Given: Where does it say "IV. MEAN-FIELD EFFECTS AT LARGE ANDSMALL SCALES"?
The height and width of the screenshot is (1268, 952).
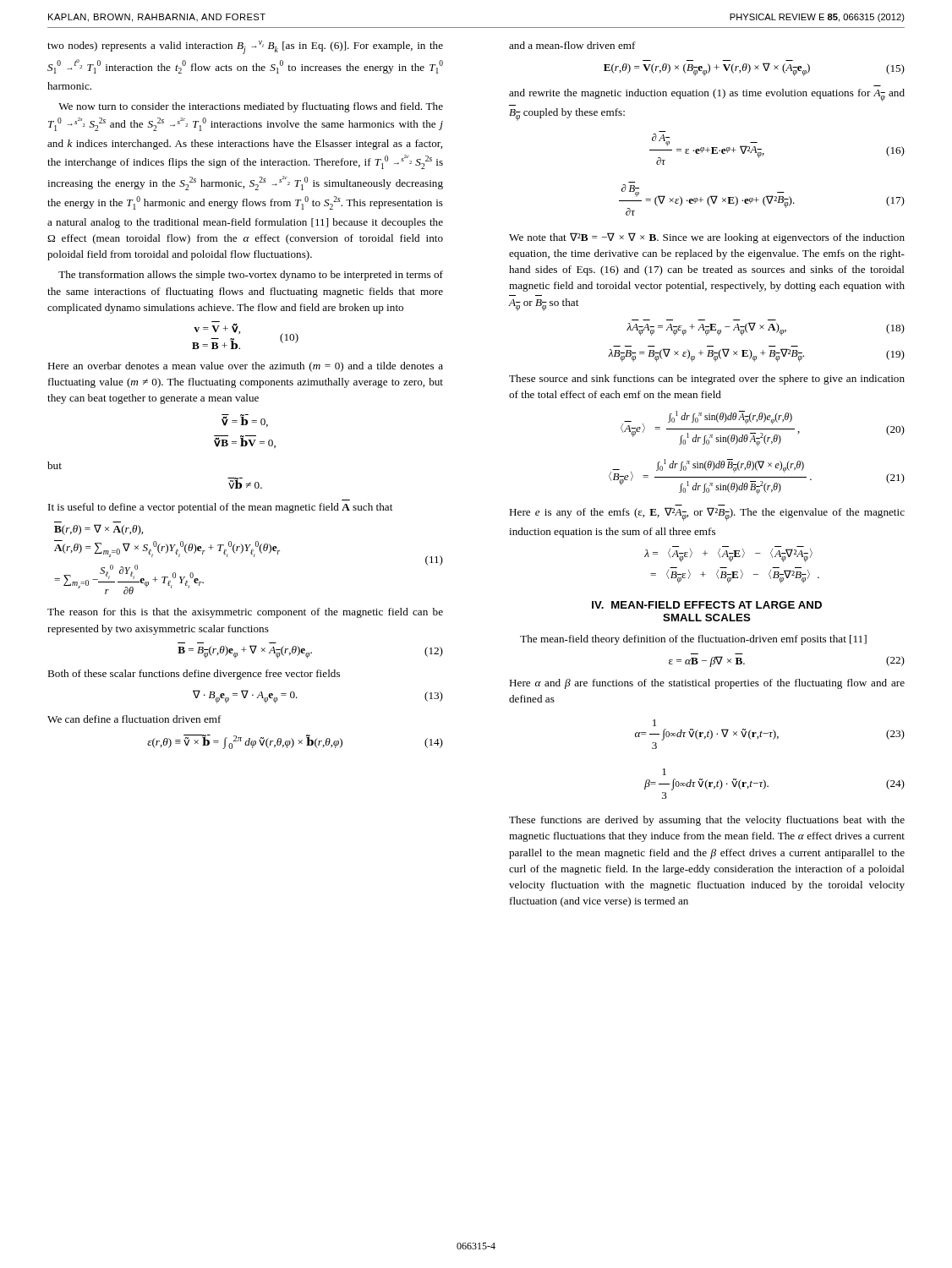Looking at the screenshot, I should click(707, 611).
